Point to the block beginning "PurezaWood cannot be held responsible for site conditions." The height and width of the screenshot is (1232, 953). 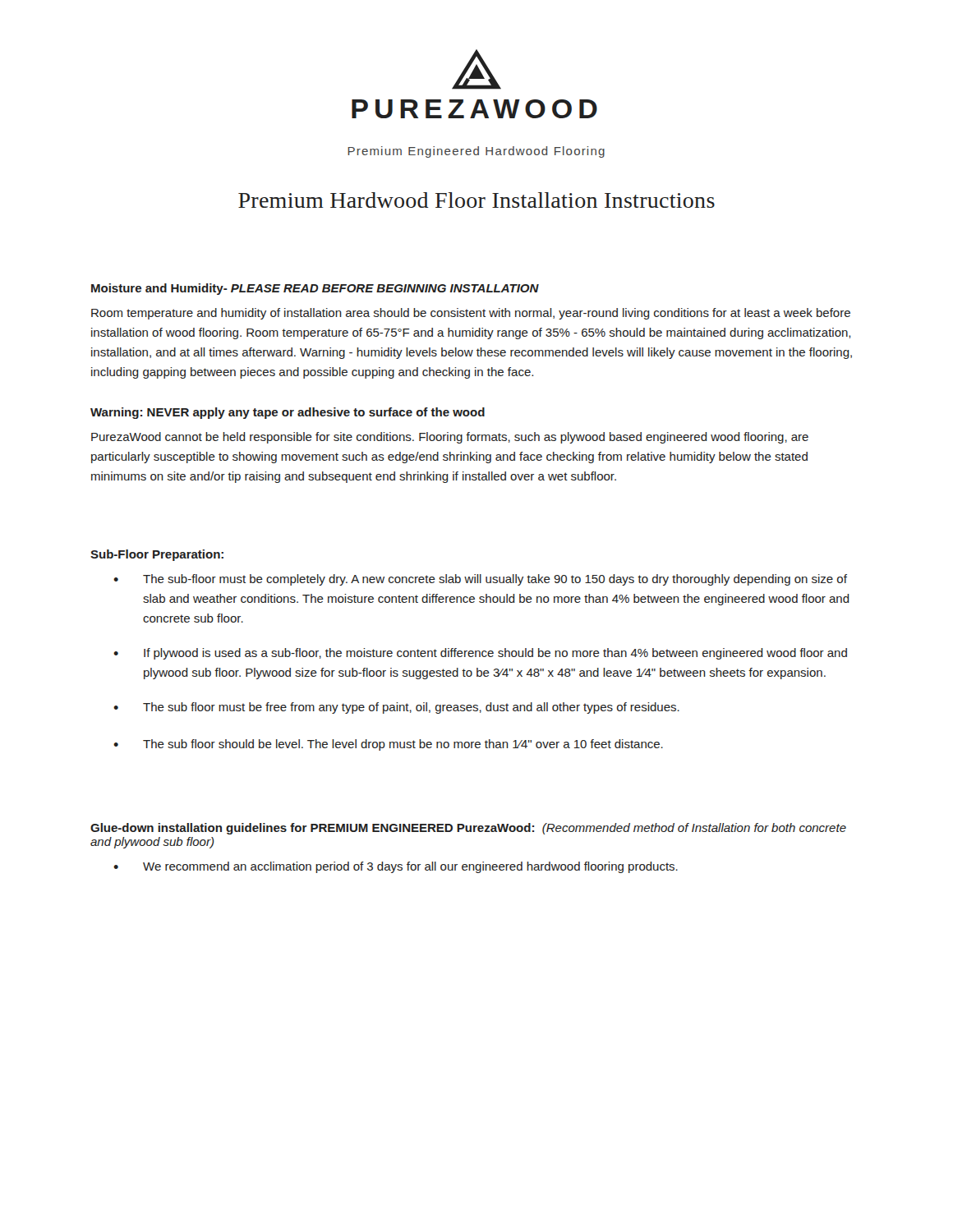[450, 456]
